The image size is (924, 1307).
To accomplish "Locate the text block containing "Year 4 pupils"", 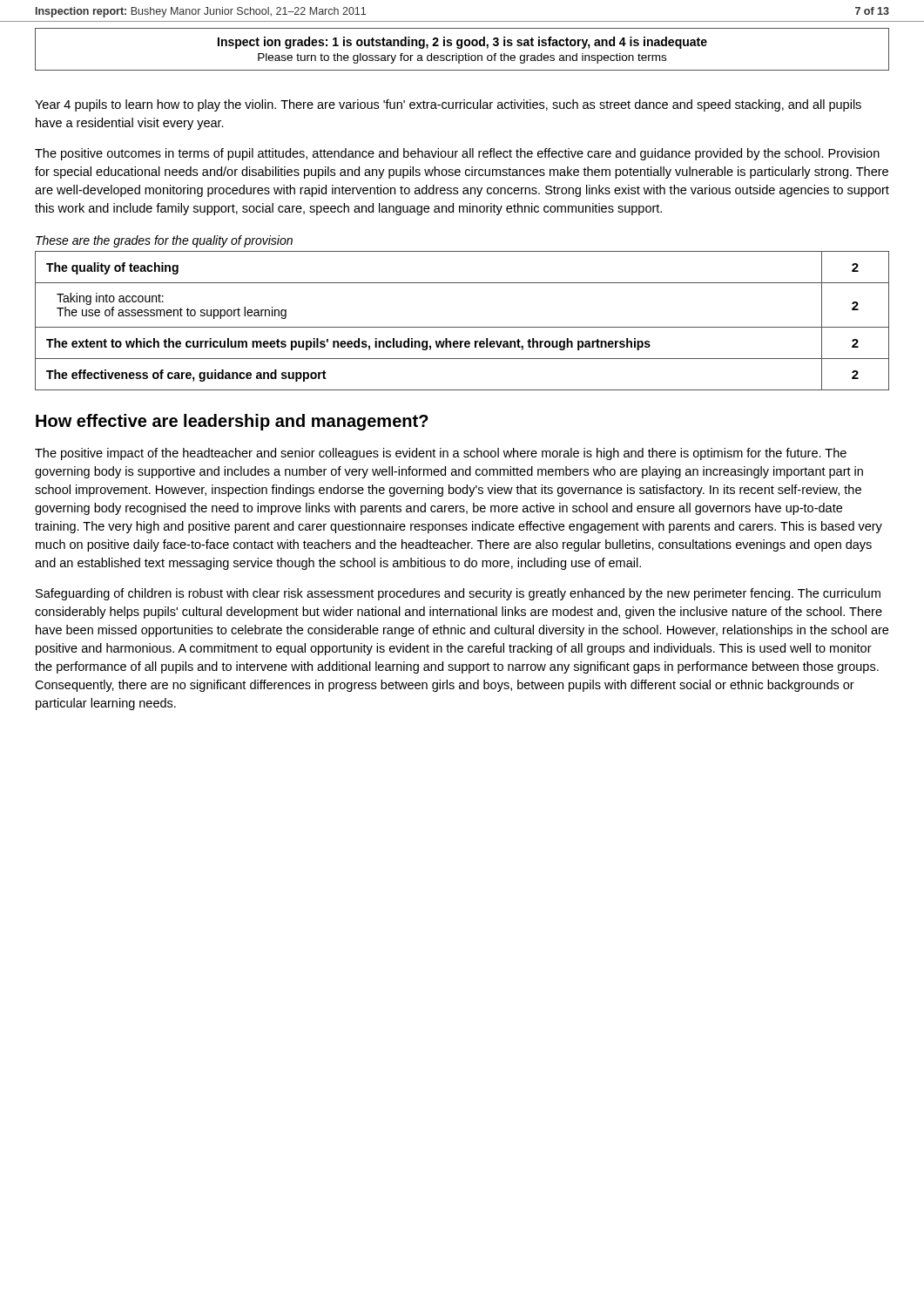I will point(448,114).
